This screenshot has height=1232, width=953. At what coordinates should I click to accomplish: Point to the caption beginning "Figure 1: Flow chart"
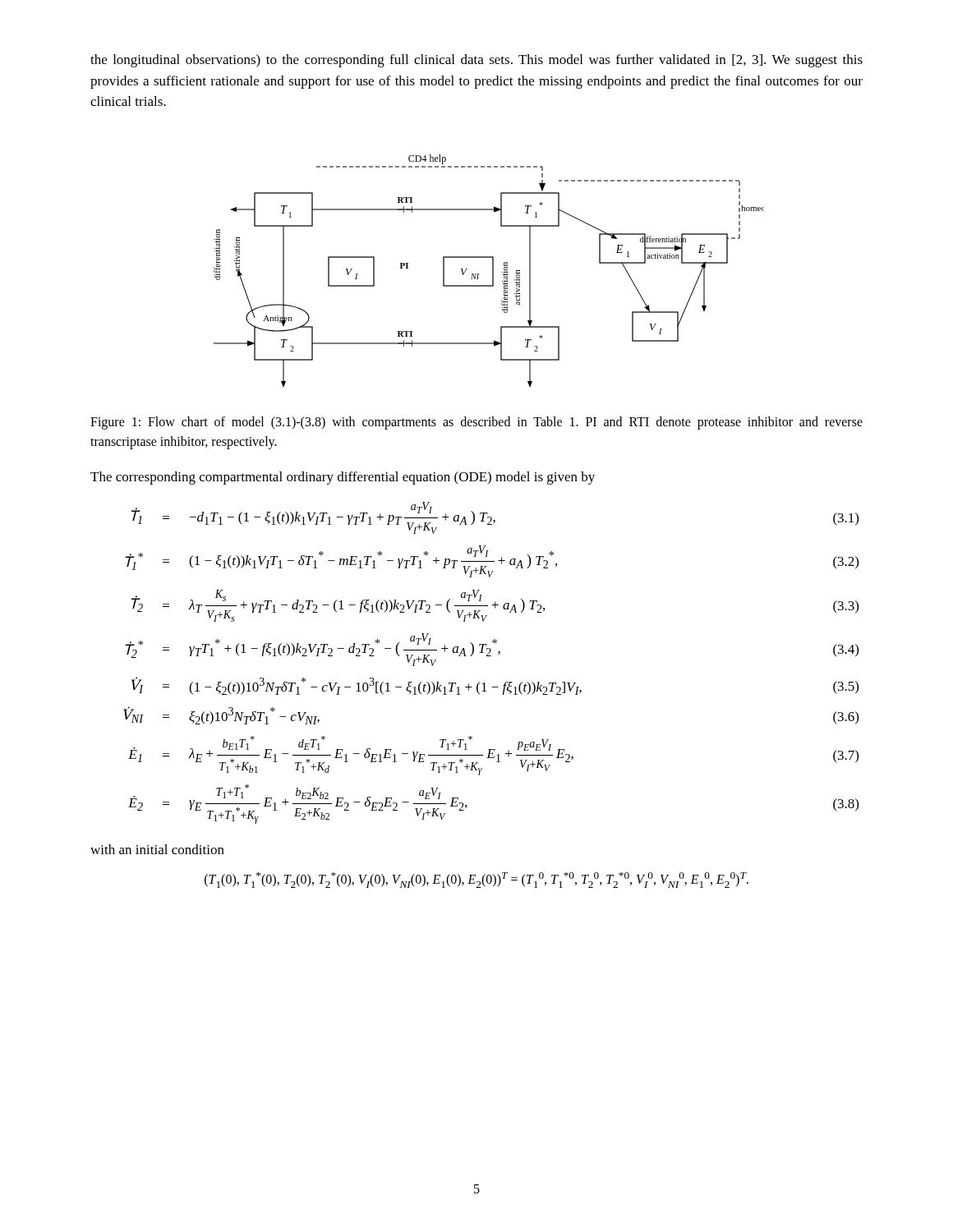click(x=476, y=432)
